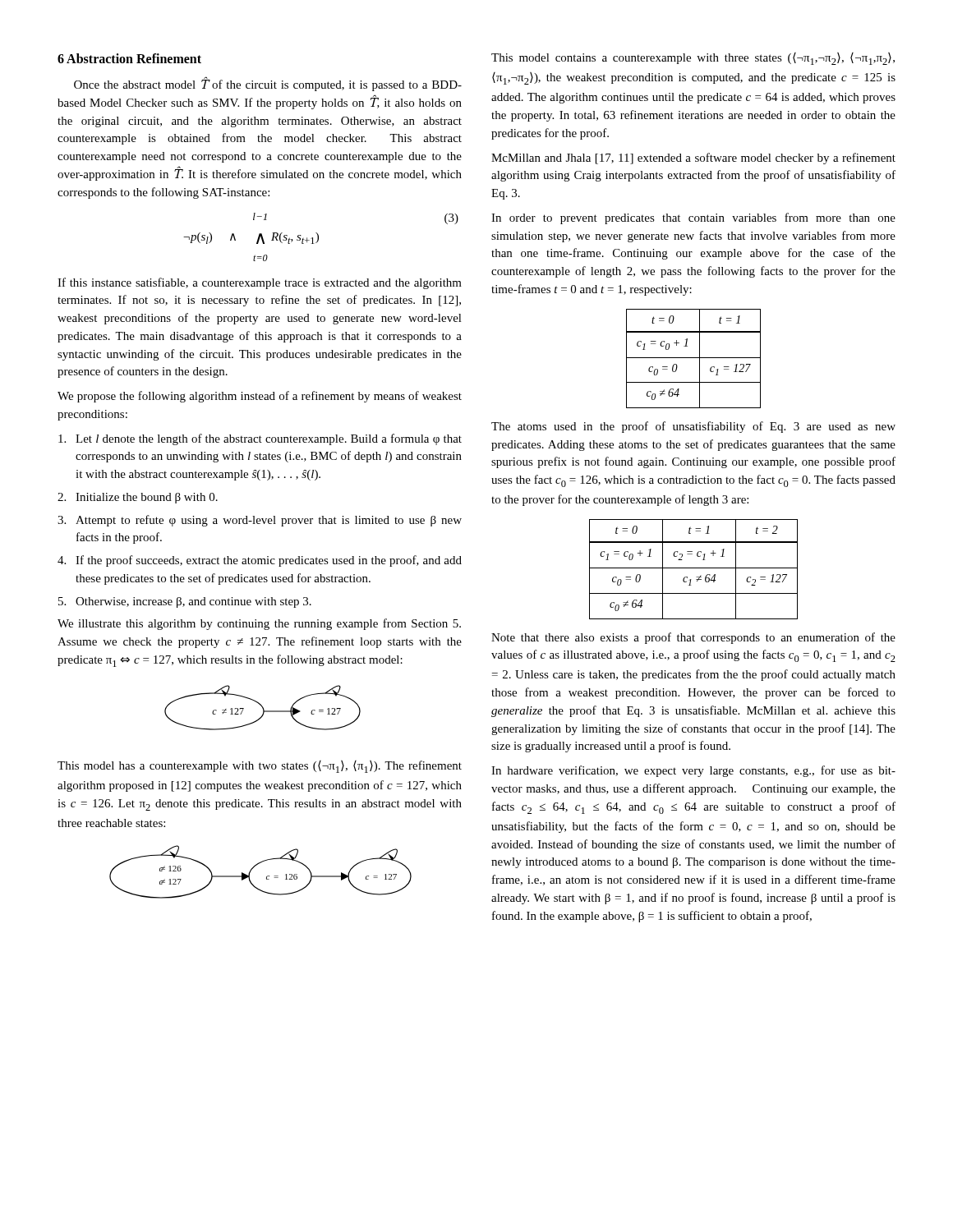
Task: Point to the block beginning "In order to"
Action: coord(693,253)
